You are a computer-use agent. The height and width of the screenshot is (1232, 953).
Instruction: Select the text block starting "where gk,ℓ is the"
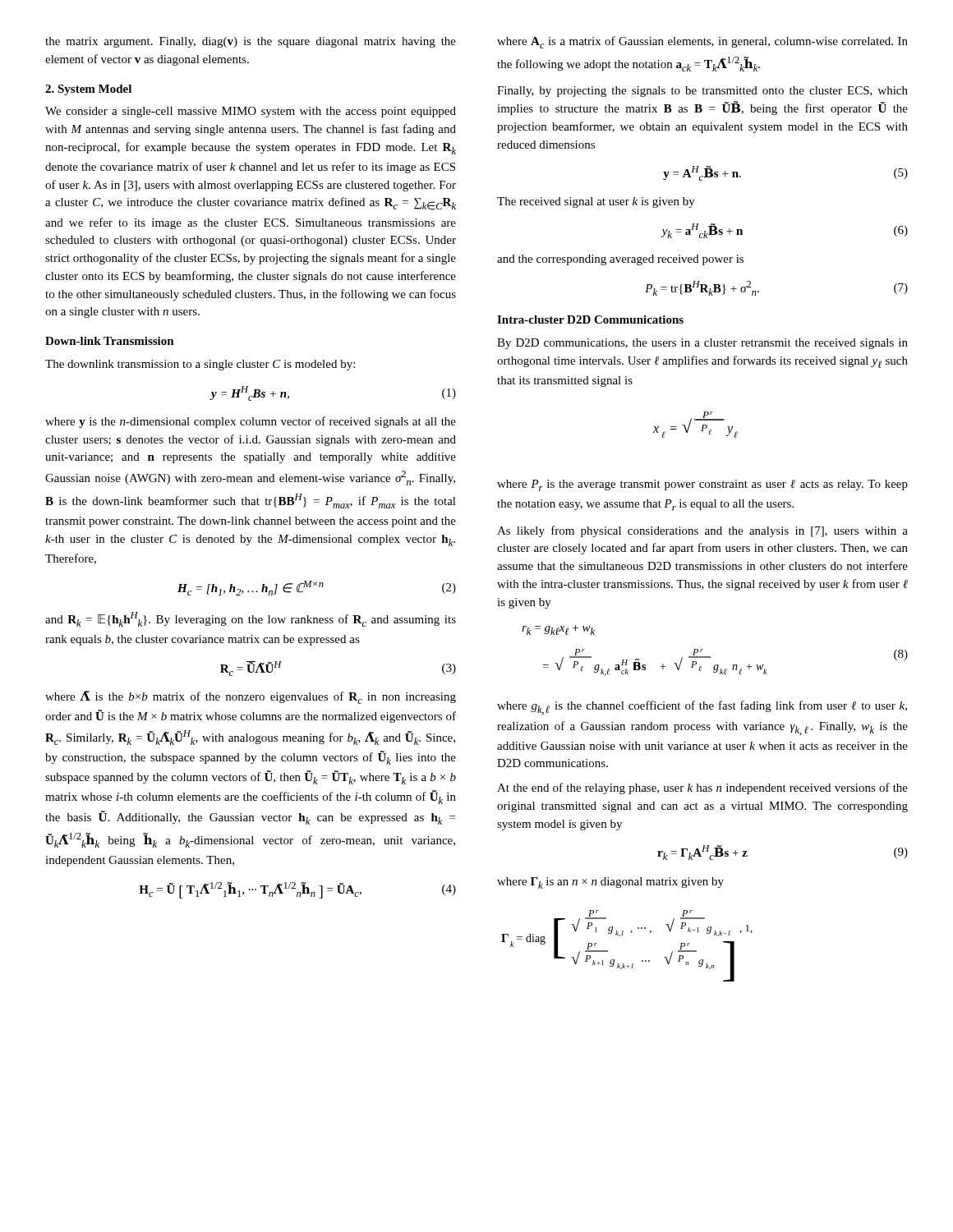pos(702,708)
